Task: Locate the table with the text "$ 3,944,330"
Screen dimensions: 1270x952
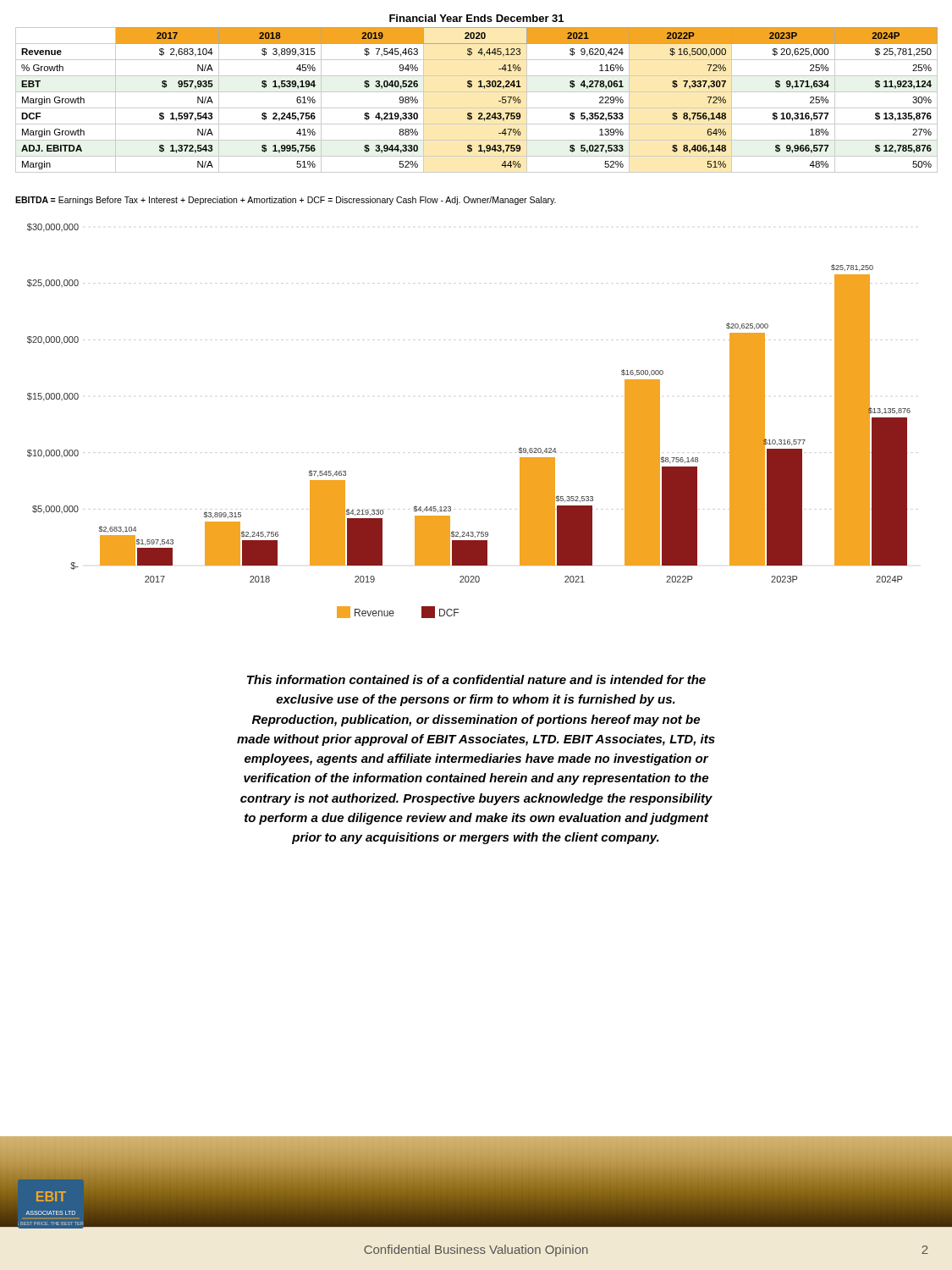Action: point(476,92)
